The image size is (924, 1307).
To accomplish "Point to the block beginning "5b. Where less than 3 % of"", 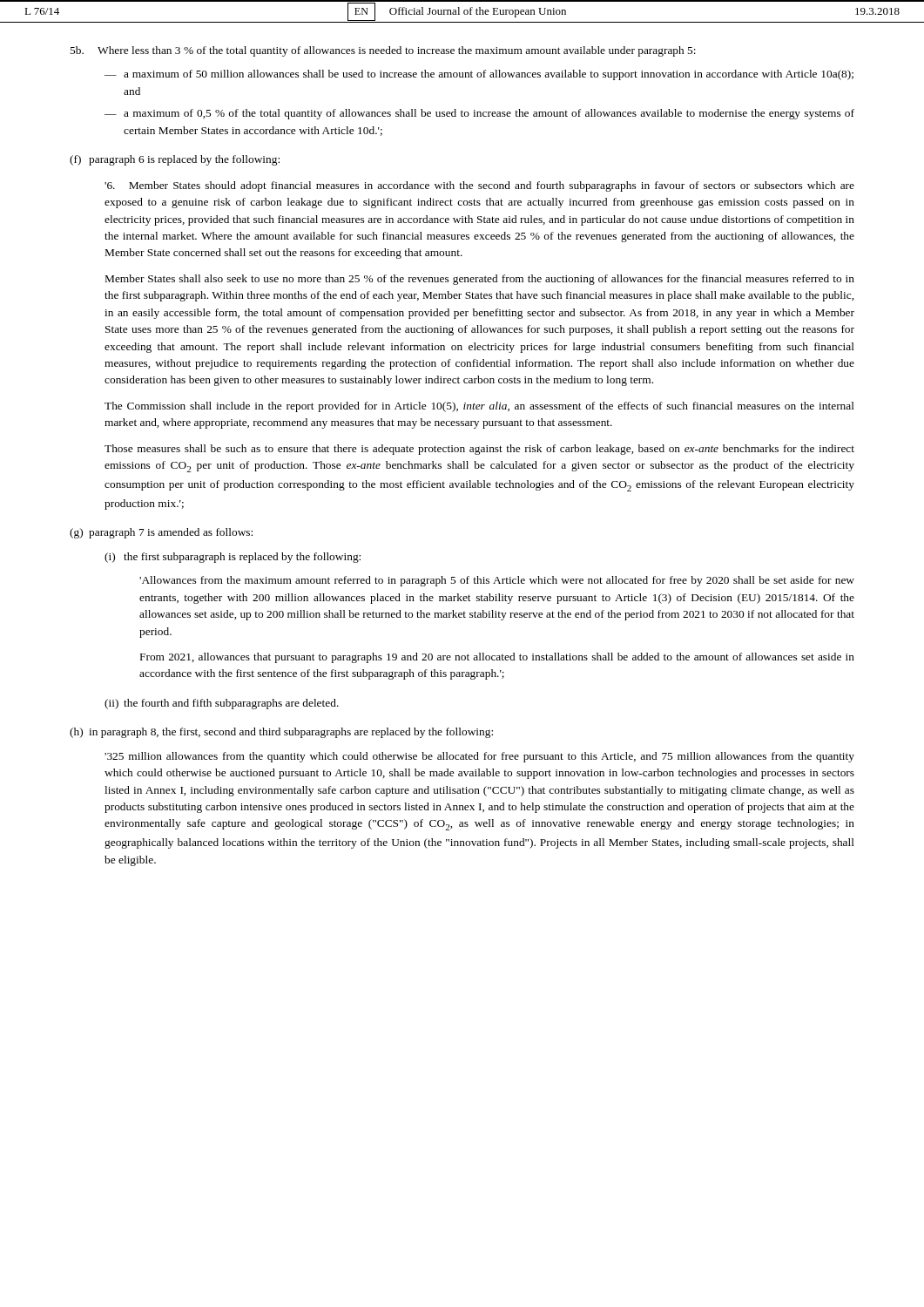I will [x=462, y=50].
